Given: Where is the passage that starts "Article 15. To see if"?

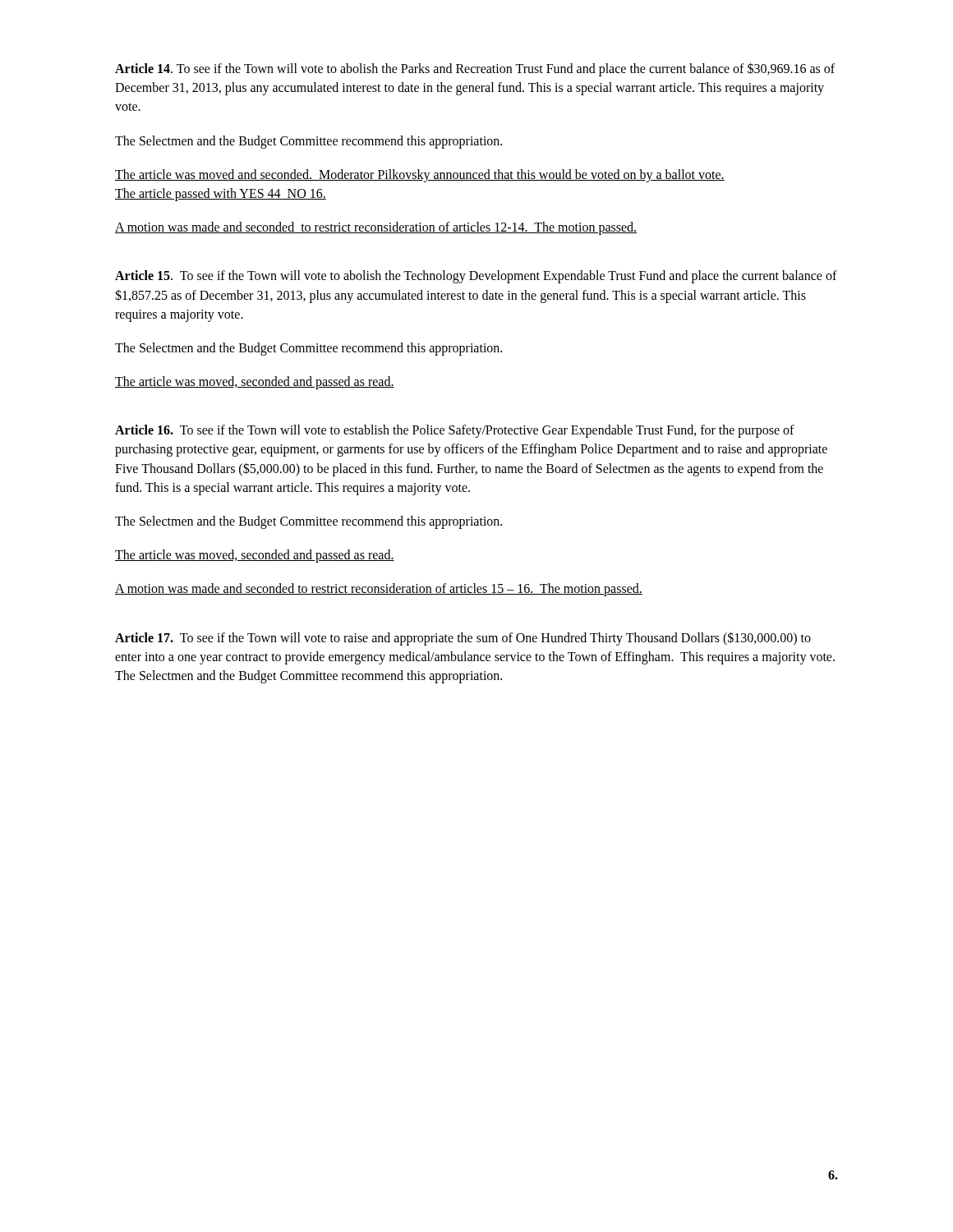Looking at the screenshot, I should click(476, 295).
